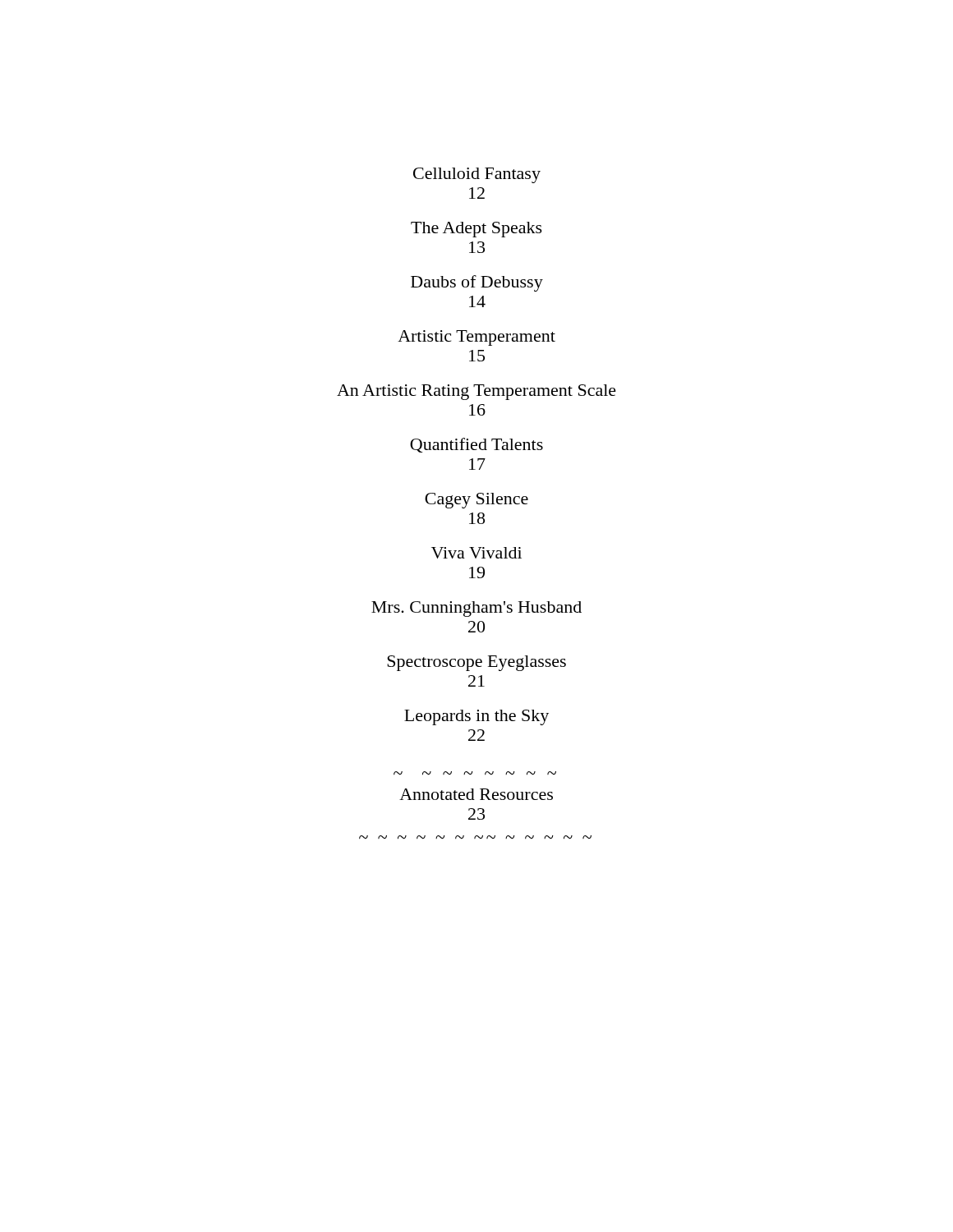Select the region starting "Leopards in the Sky 22"
The image size is (953, 1232).
(476, 726)
